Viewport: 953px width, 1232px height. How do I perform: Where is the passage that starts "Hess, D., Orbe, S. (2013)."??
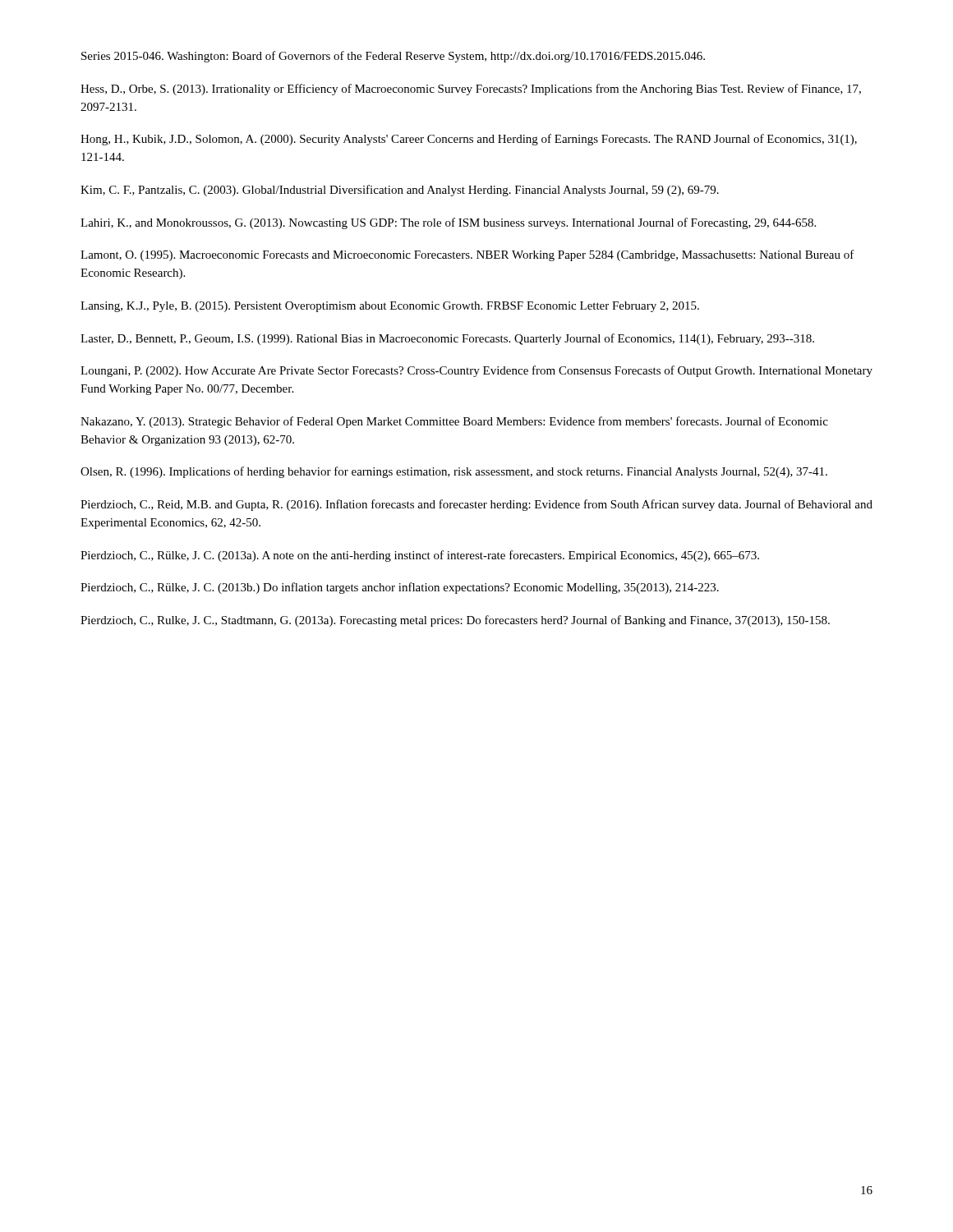(x=471, y=97)
